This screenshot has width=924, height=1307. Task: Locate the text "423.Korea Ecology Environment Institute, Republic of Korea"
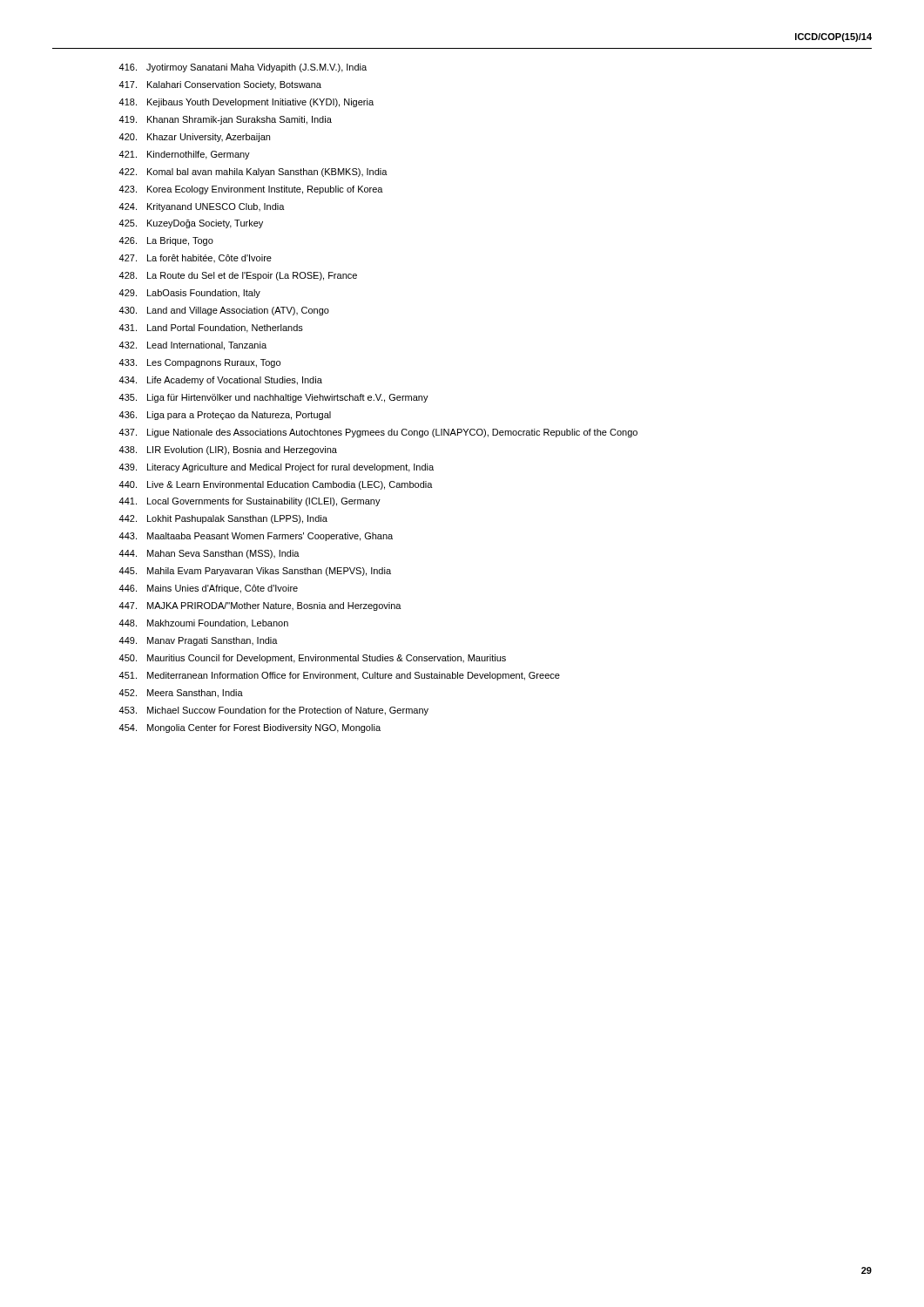click(x=251, y=190)
